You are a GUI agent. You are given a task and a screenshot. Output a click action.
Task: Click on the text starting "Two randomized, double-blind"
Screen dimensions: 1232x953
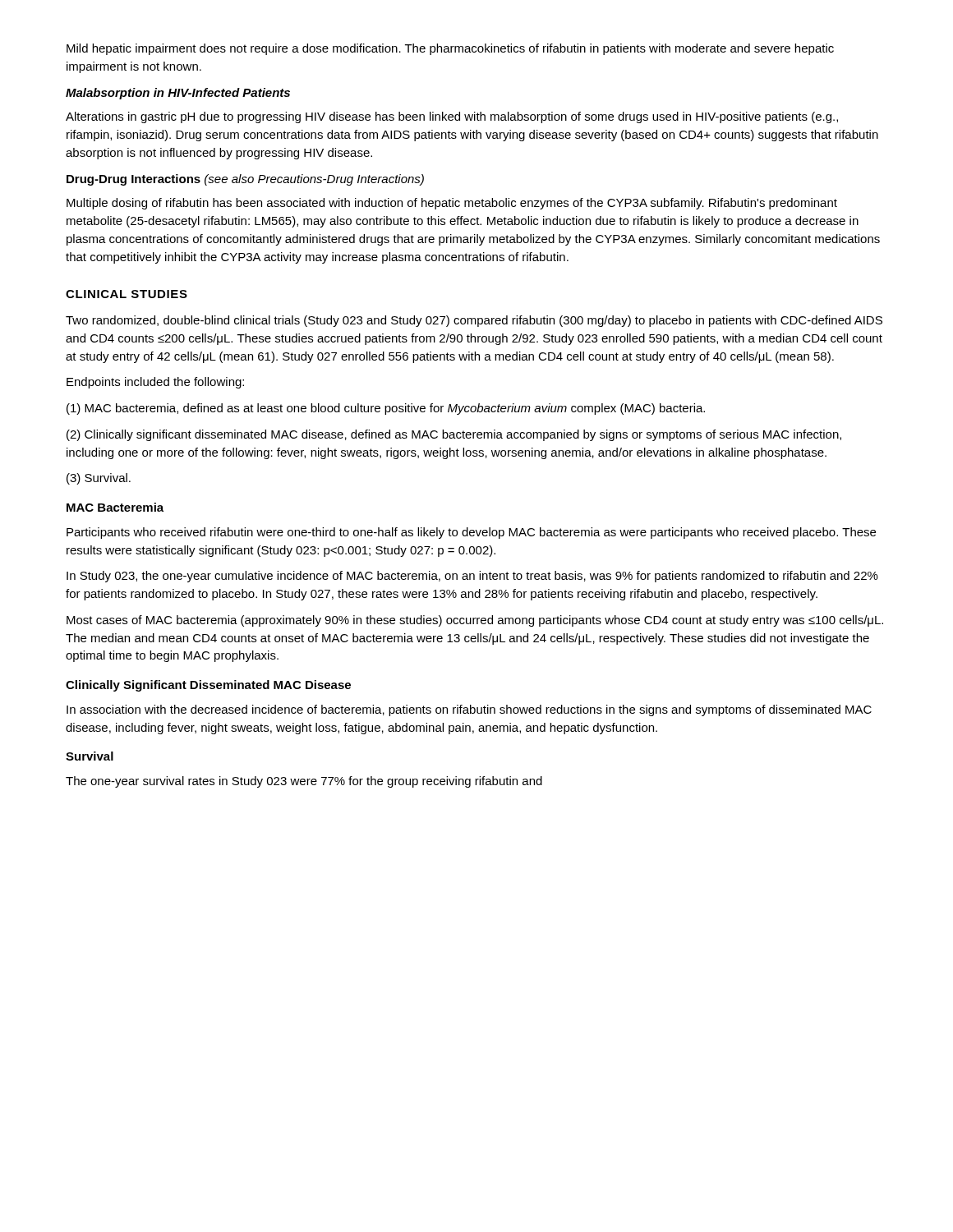476,338
